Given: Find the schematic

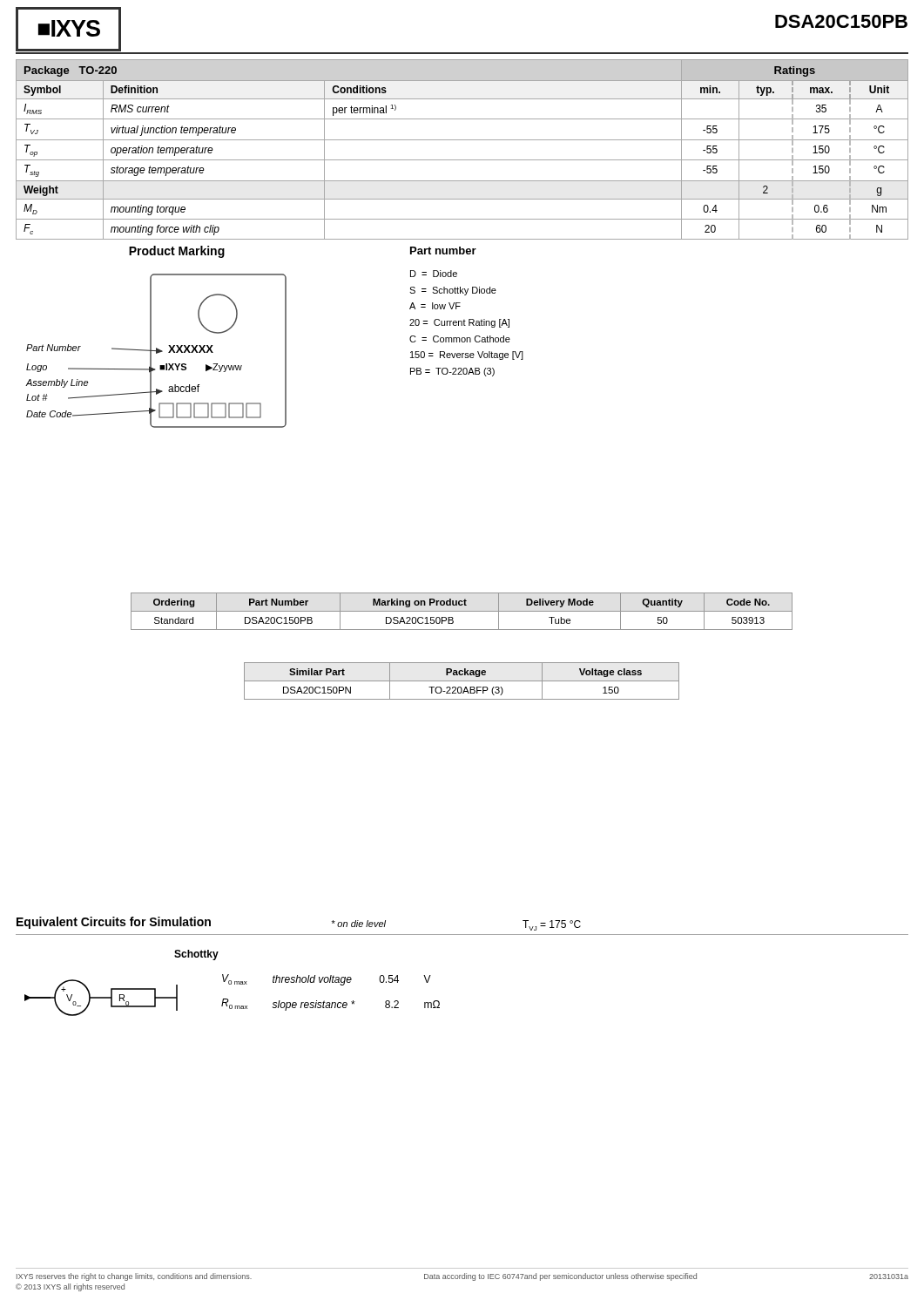Looking at the screenshot, I should (185, 366).
